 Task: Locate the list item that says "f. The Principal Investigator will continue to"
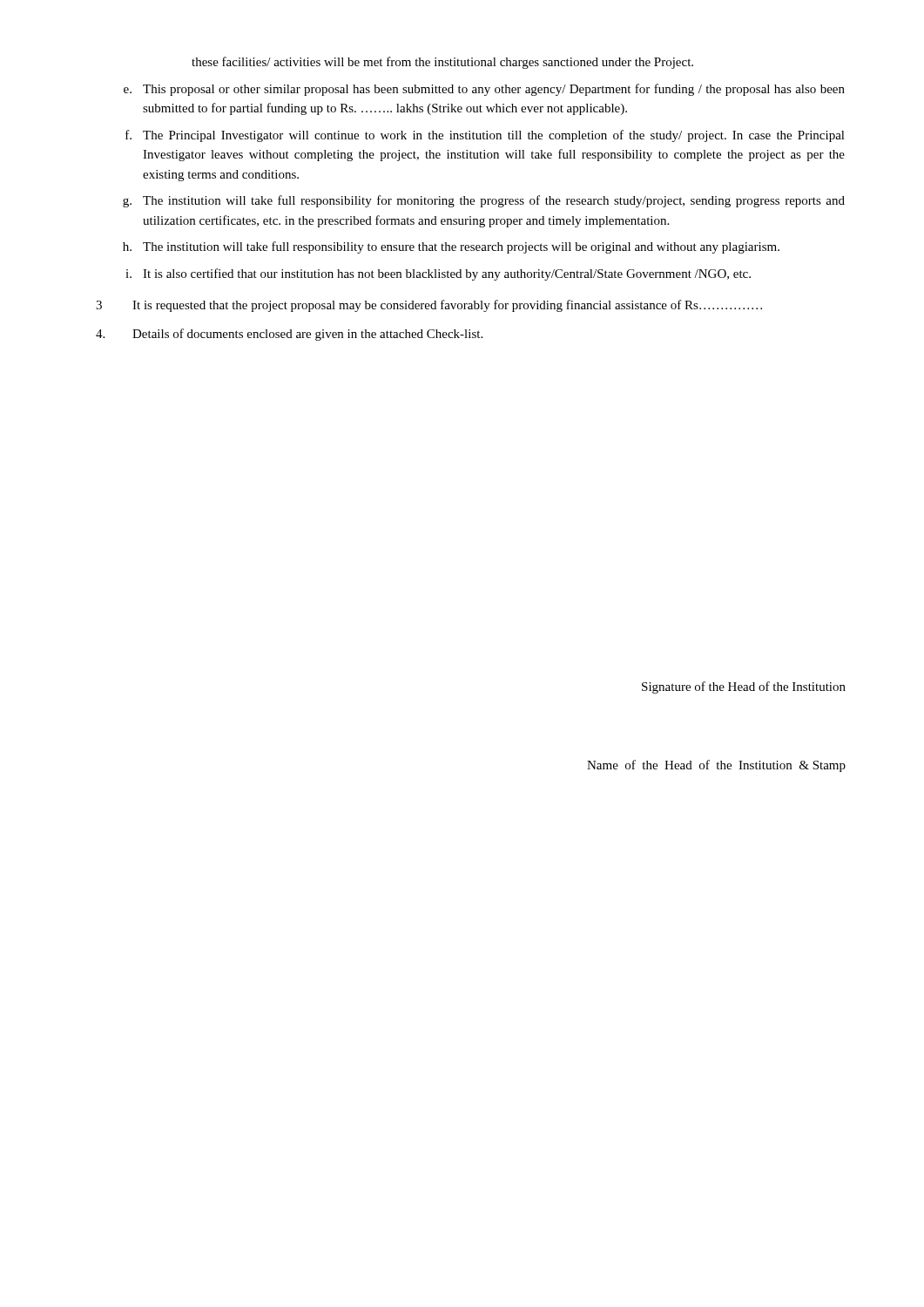[x=470, y=154]
